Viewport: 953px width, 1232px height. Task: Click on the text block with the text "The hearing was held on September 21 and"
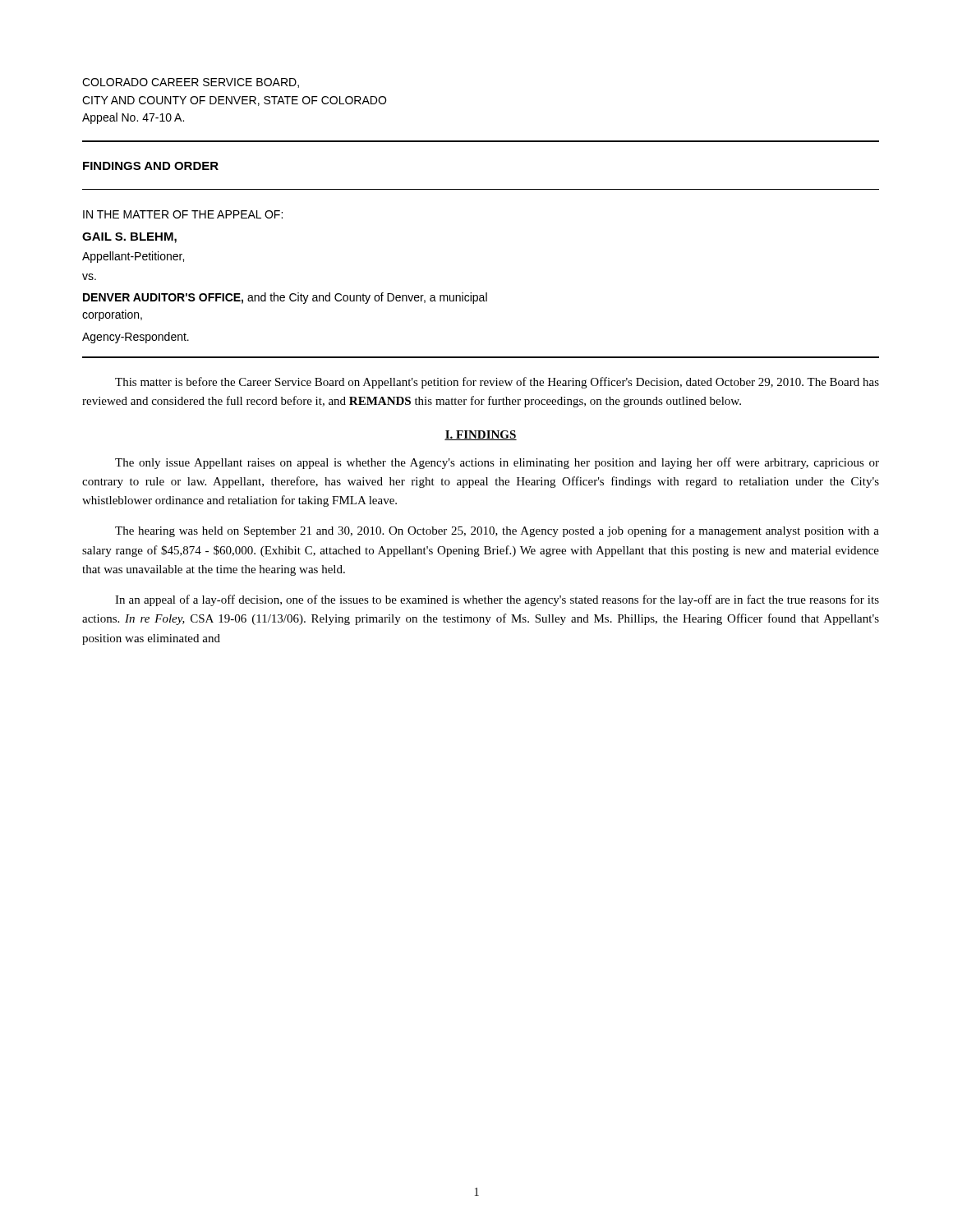pos(481,550)
